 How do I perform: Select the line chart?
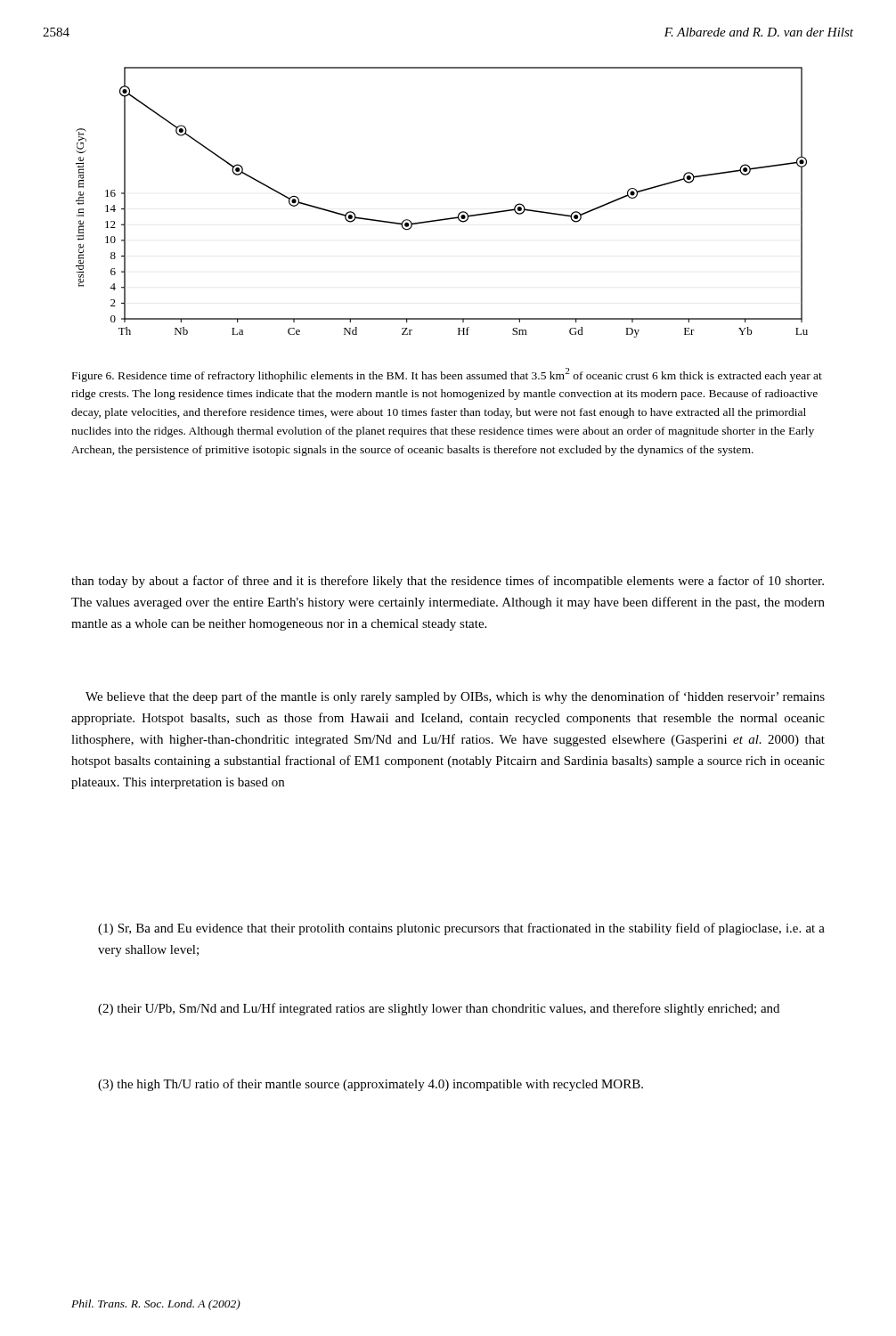[448, 205]
